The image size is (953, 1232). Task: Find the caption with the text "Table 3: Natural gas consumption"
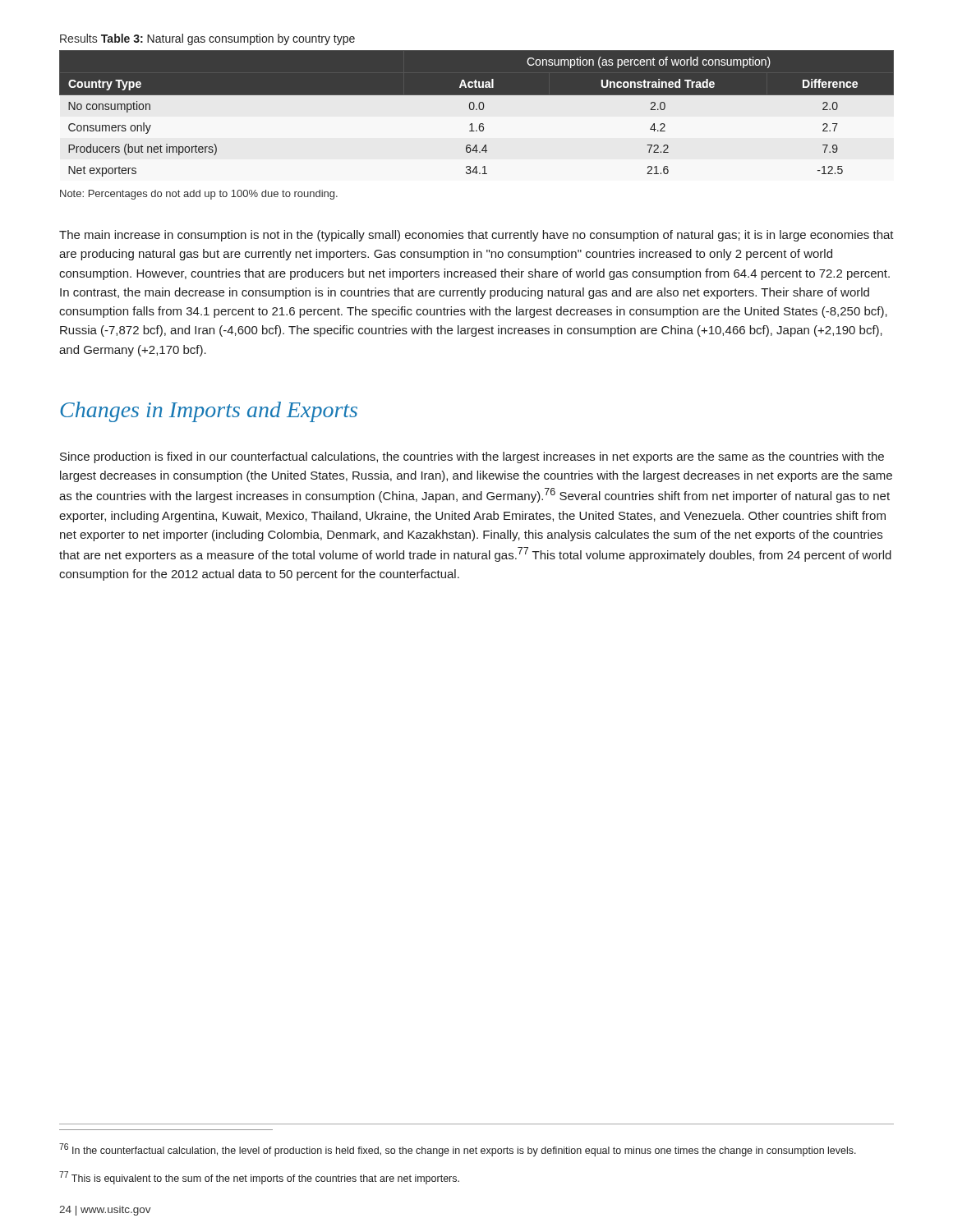[228, 39]
